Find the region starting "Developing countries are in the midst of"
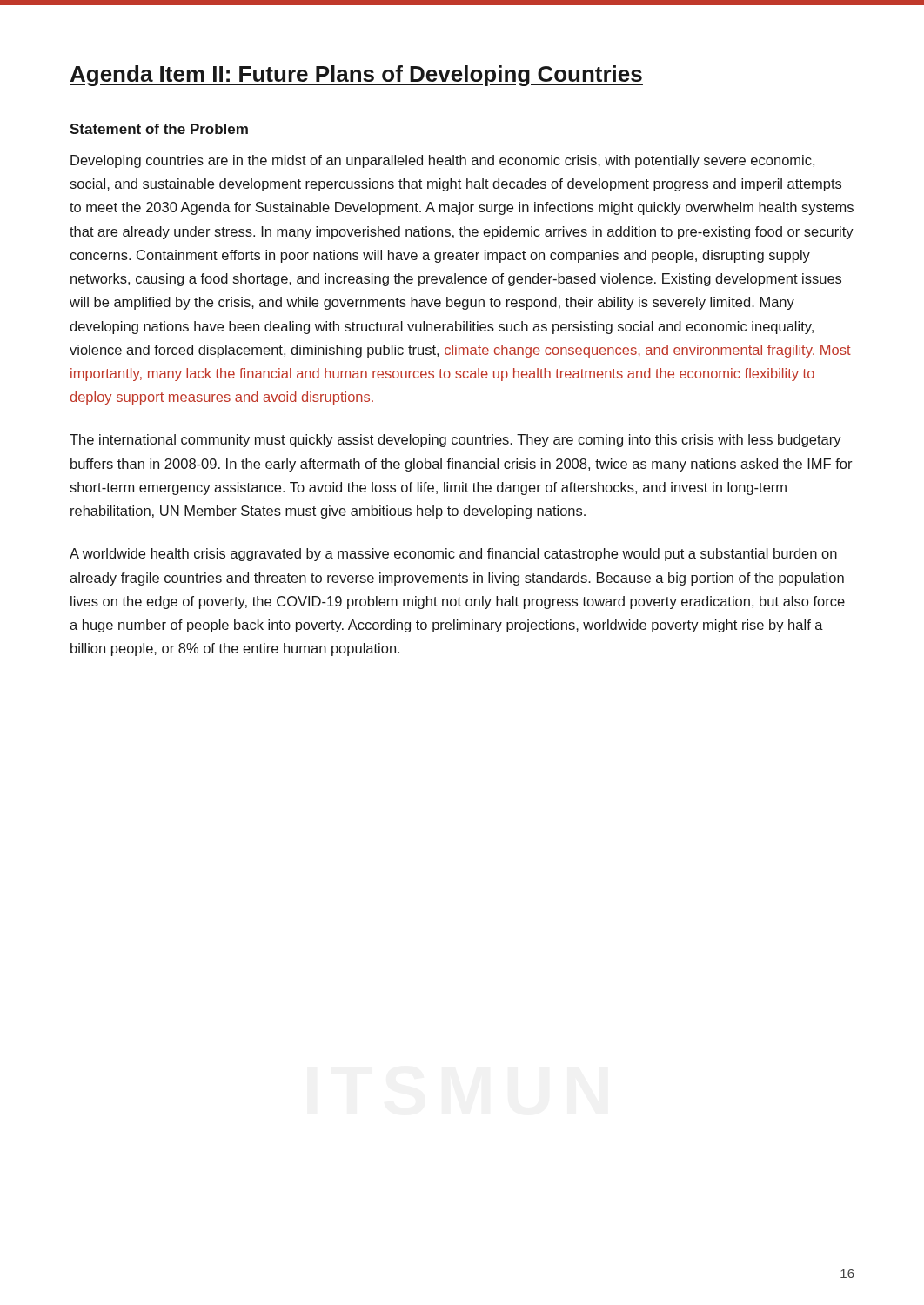The width and height of the screenshot is (924, 1305). pyautogui.click(x=462, y=278)
